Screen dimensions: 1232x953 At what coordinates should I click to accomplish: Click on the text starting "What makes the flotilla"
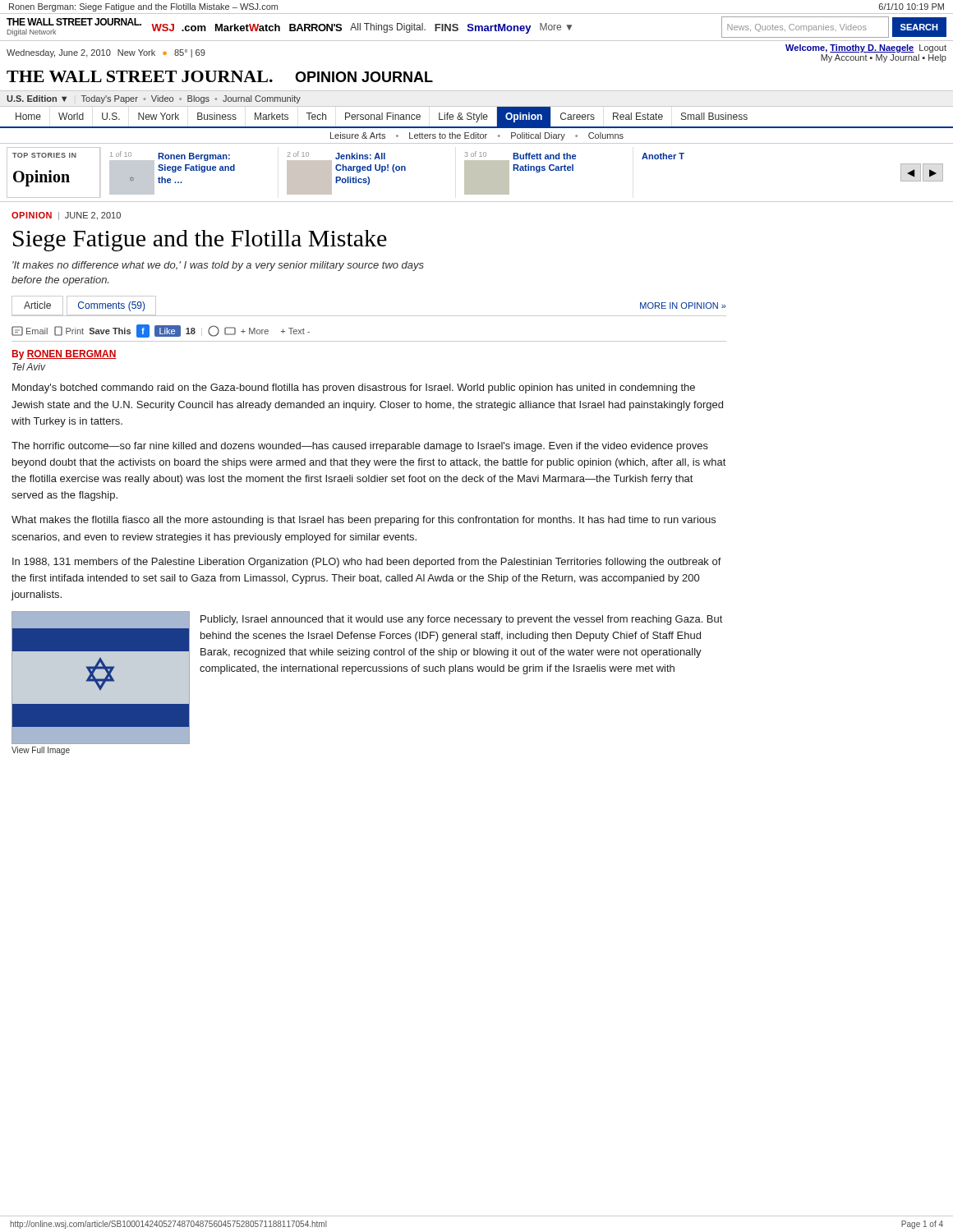[364, 528]
